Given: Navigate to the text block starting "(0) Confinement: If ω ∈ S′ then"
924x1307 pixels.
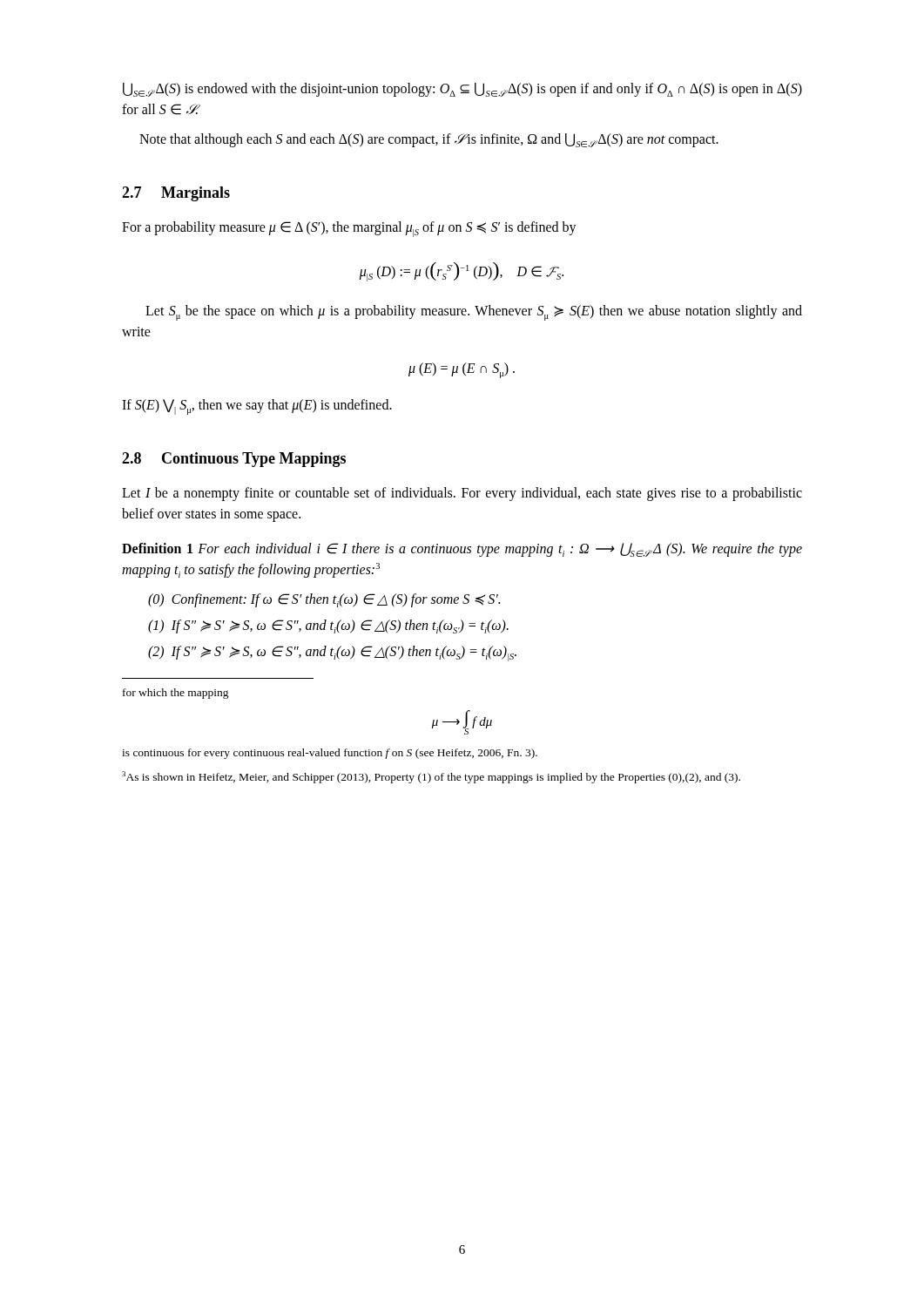Looking at the screenshot, I should pyautogui.click(x=325, y=600).
